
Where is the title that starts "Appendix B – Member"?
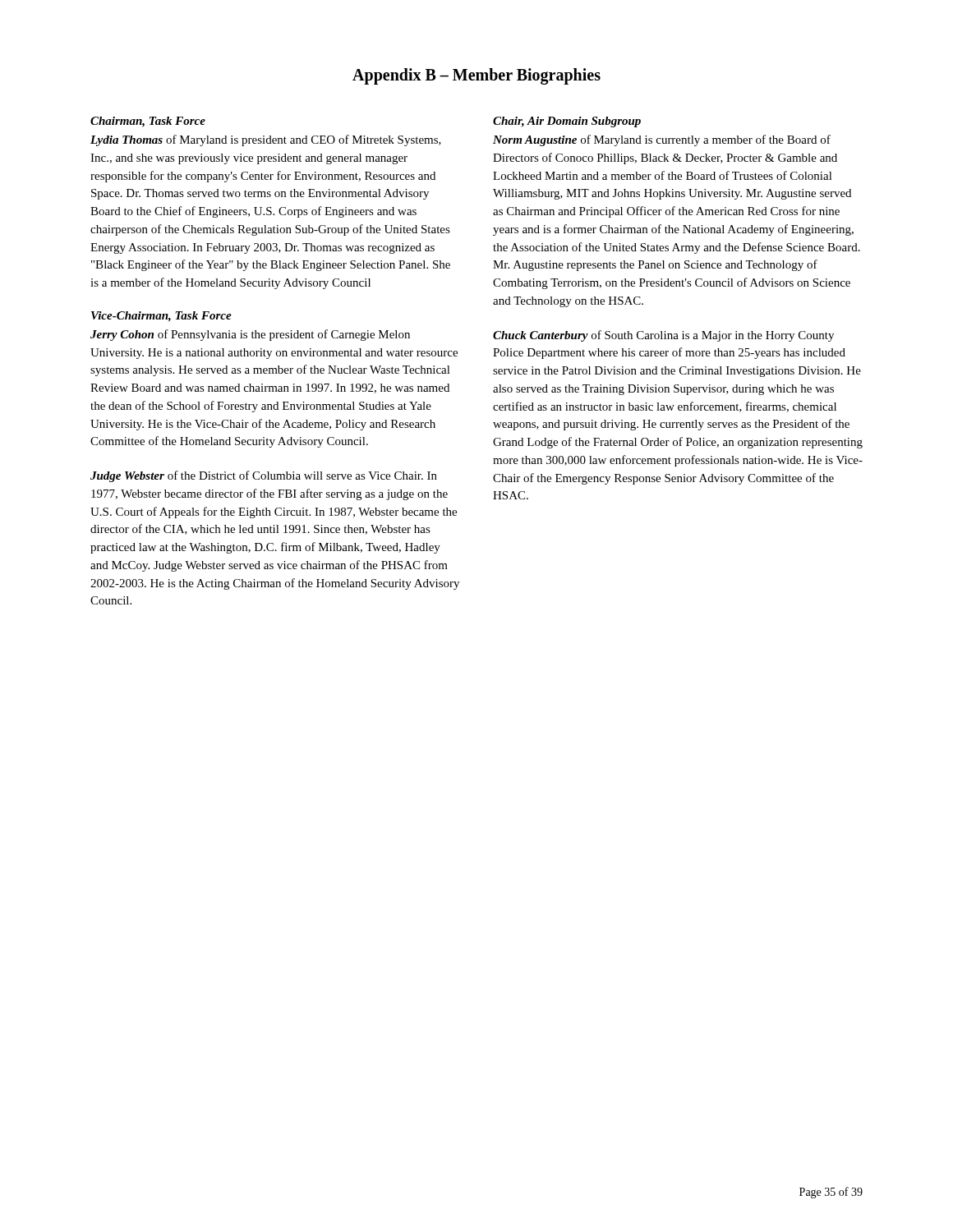(476, 75)
